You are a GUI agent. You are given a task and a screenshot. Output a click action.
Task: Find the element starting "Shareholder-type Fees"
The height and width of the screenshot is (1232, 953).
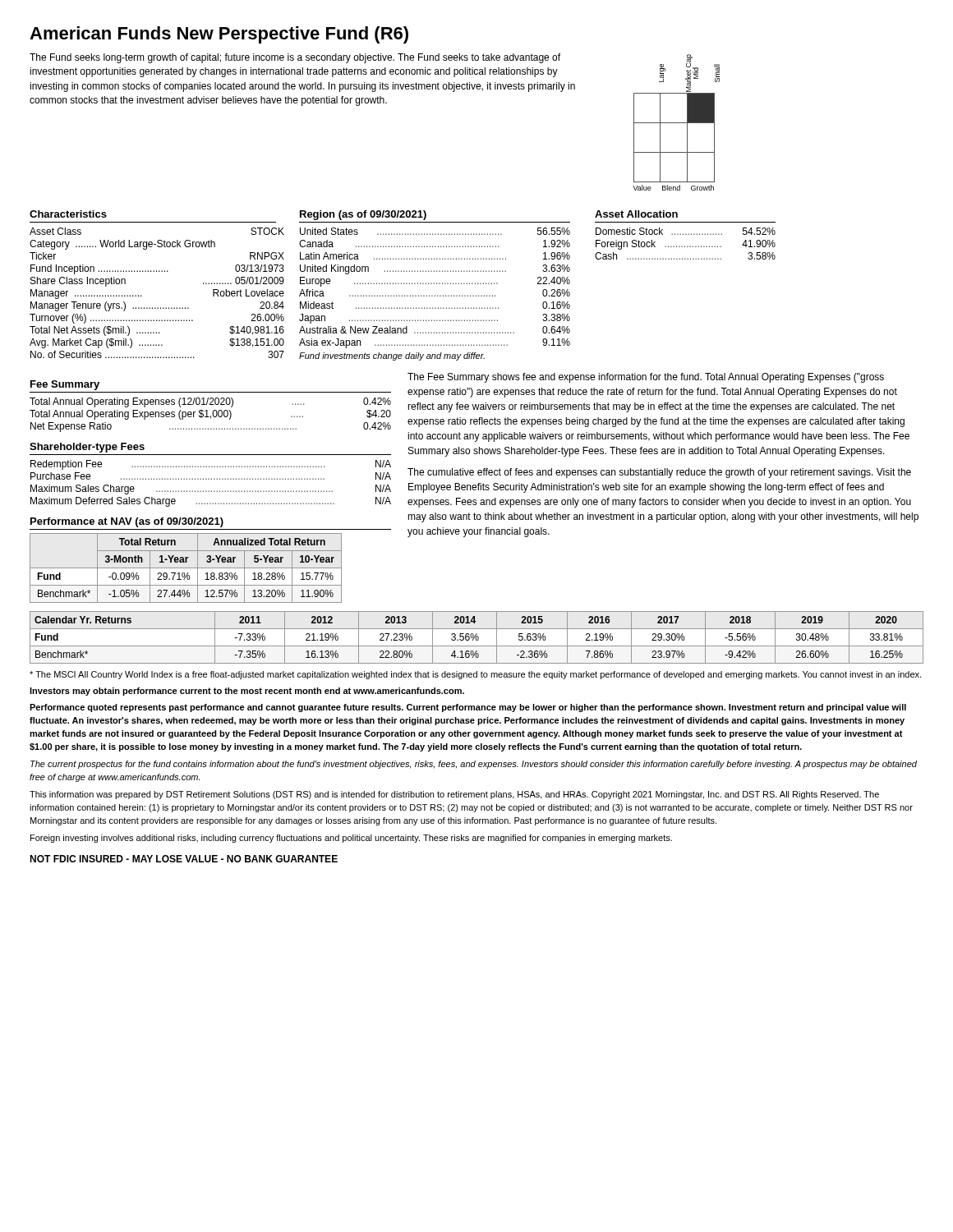pos(87,446)
